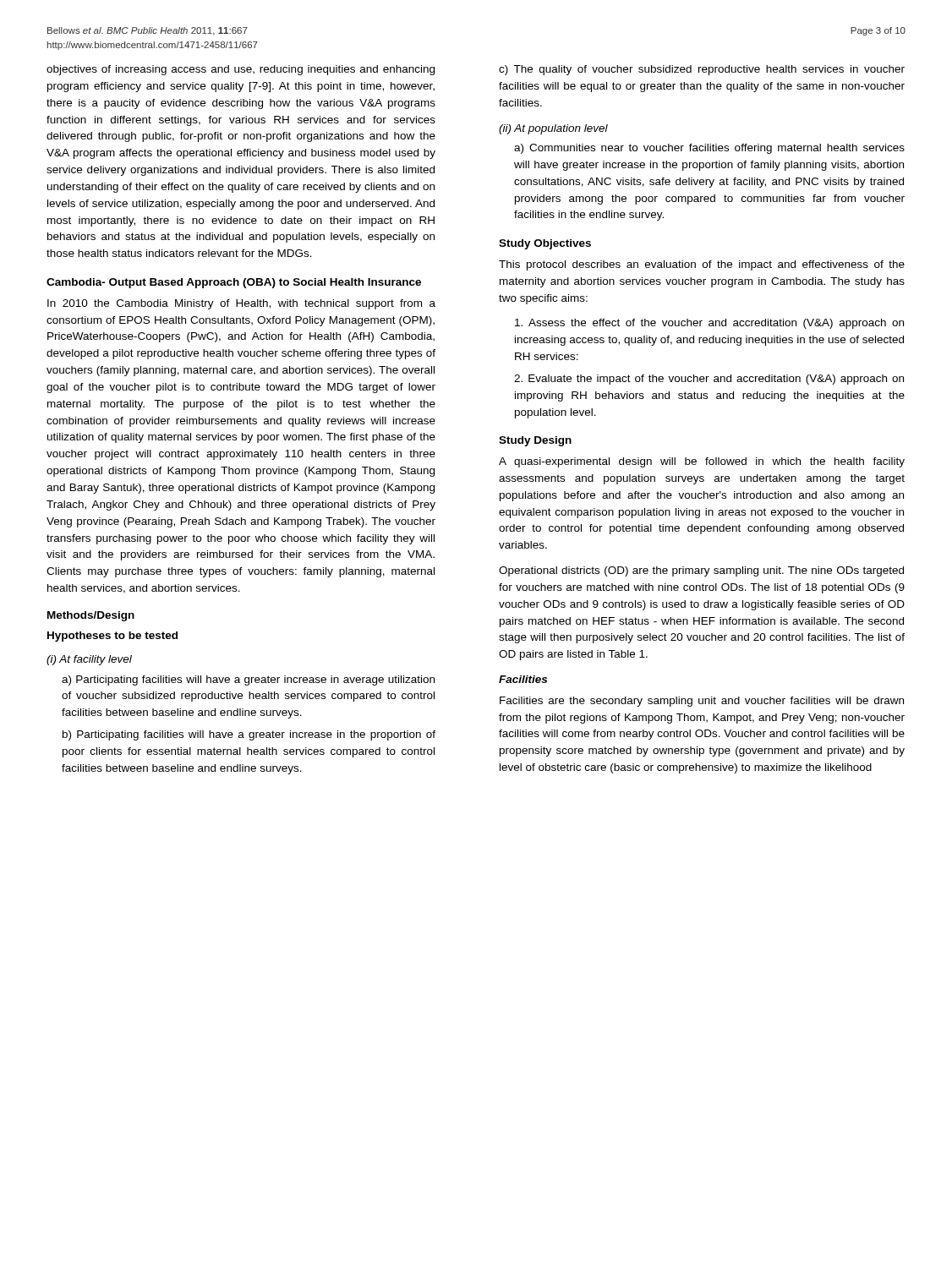Where is the passage that starts "This protocol describes an evaluation"?

click(702, 281)
